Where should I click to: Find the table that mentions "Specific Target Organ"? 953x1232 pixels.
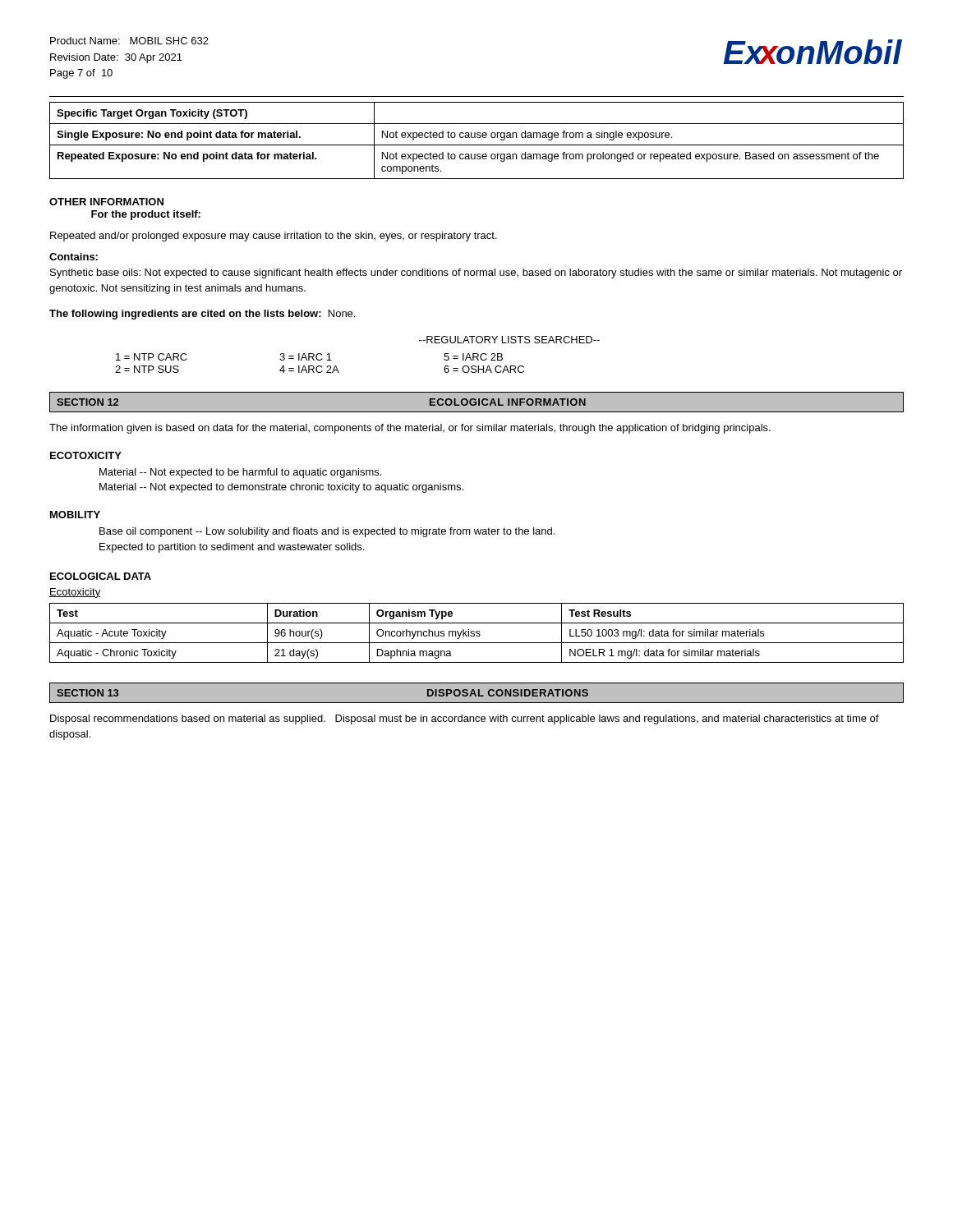pyautogui.click(x=476, y=140)
